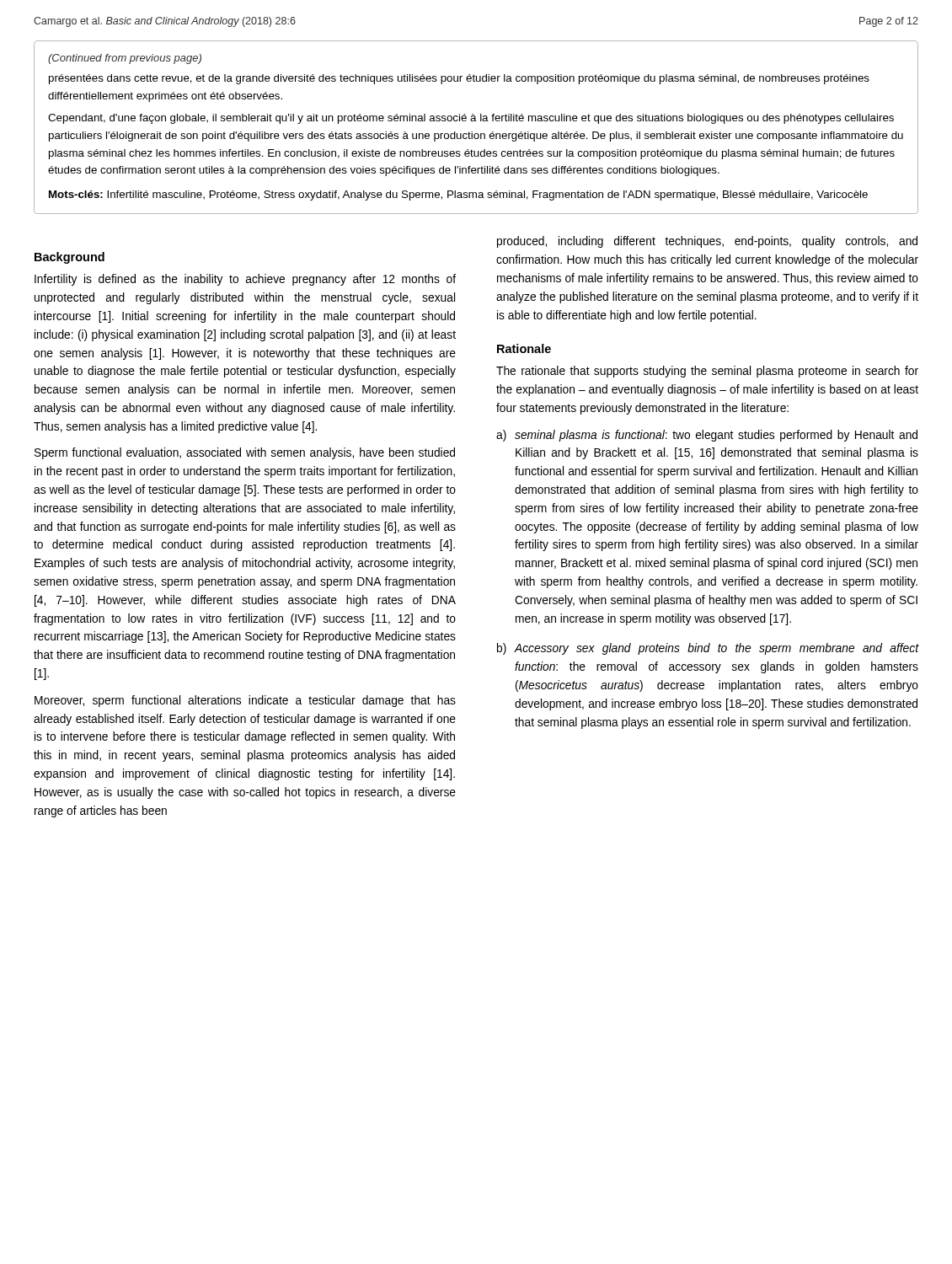Select the passage starting "b) Accessory sex gland"
This screenshot has height=1264, width=952.
coord(707,686)
